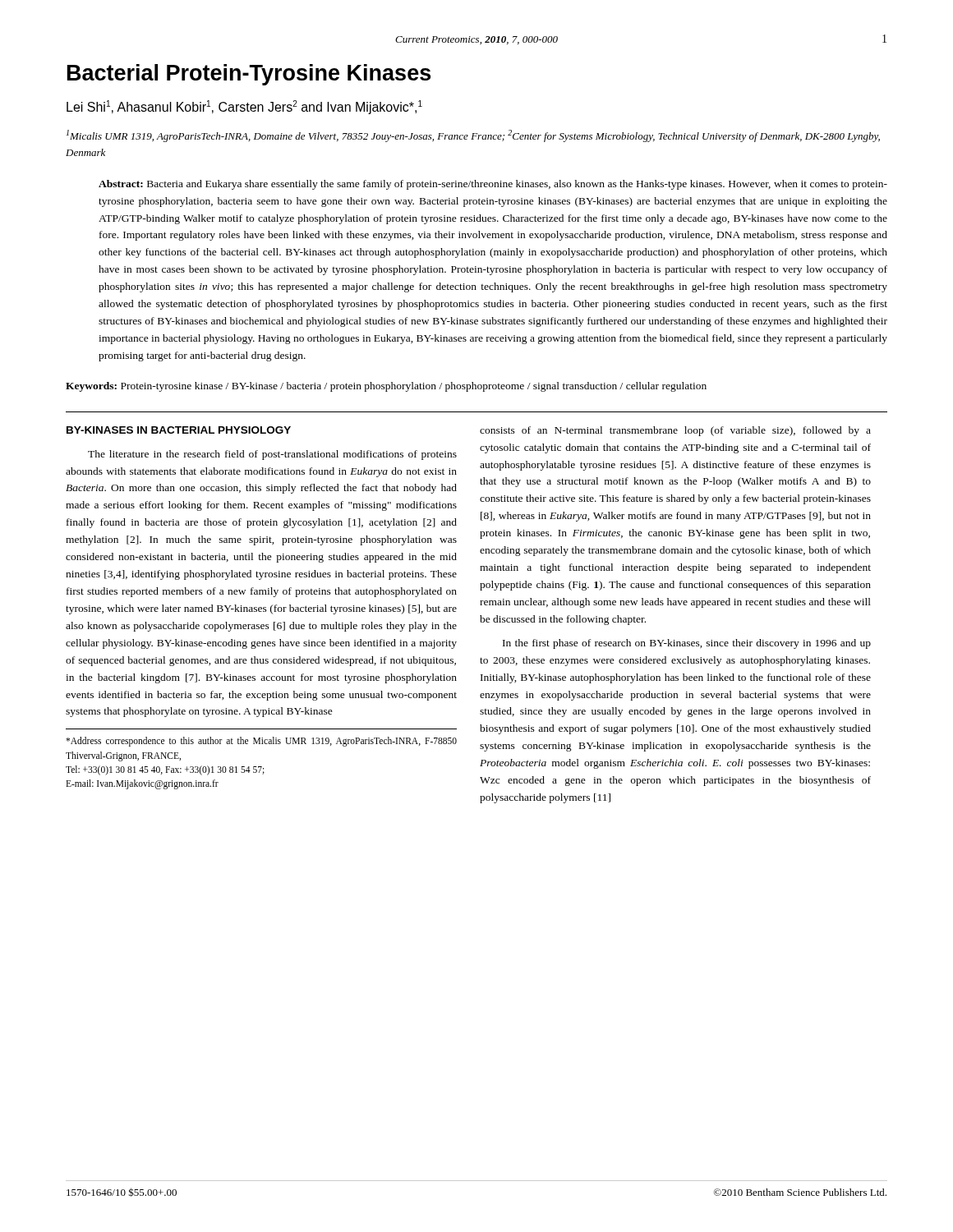Image resolution: width=953 pixels, height=1232 pixels.
Task: Point to the region starting "Keywords: Protein-tyrosine kinase"
Action: click(386, 385)
